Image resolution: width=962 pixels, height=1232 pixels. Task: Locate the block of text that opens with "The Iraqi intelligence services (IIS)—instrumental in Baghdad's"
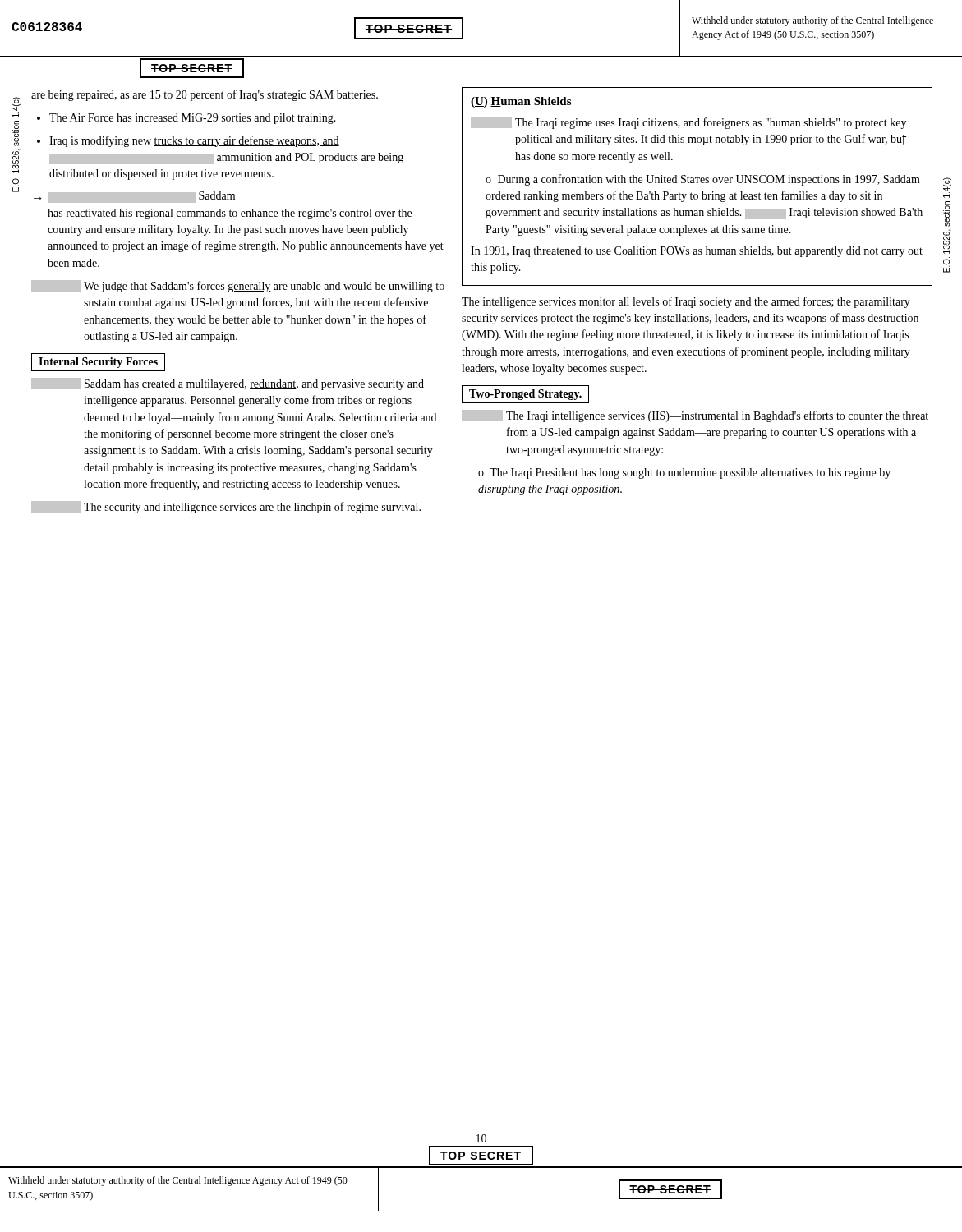coord(697,433)
